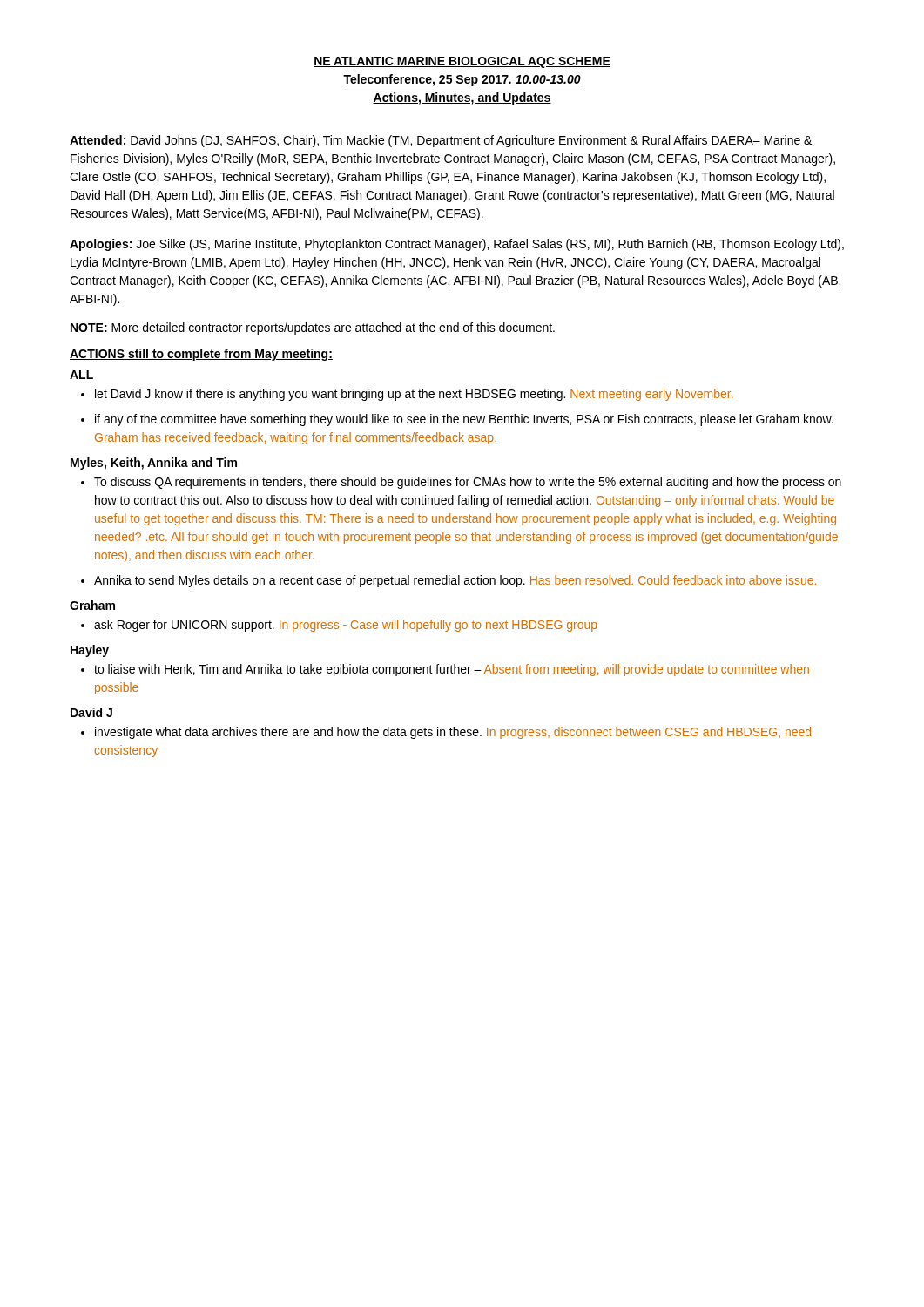Navigate to the text block starting "Annika to send Myles details on a"
The image size is (924, 1307).
click(x=456, y=580)
